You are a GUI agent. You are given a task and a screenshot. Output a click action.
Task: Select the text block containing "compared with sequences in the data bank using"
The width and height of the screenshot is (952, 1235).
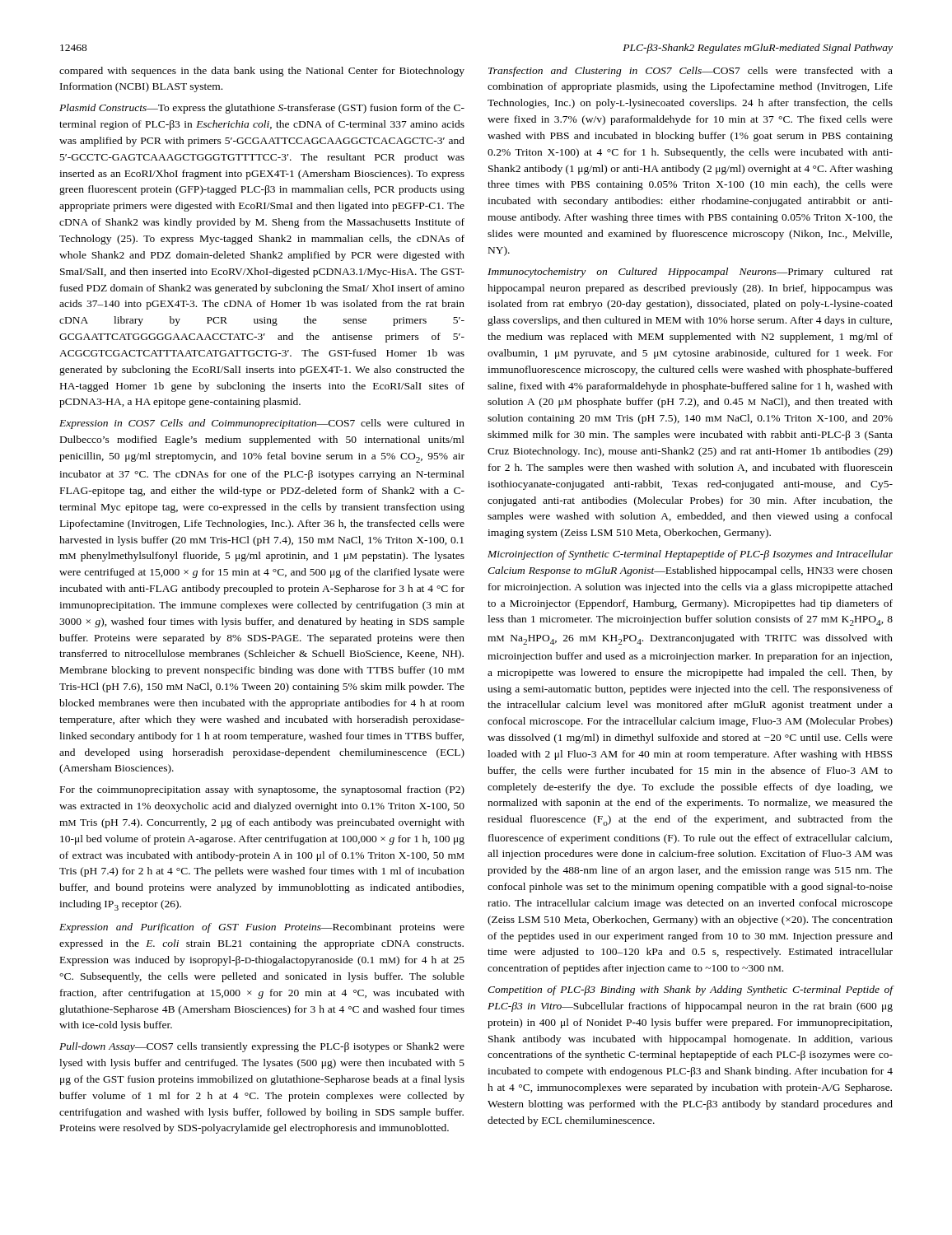pos(262,78)
